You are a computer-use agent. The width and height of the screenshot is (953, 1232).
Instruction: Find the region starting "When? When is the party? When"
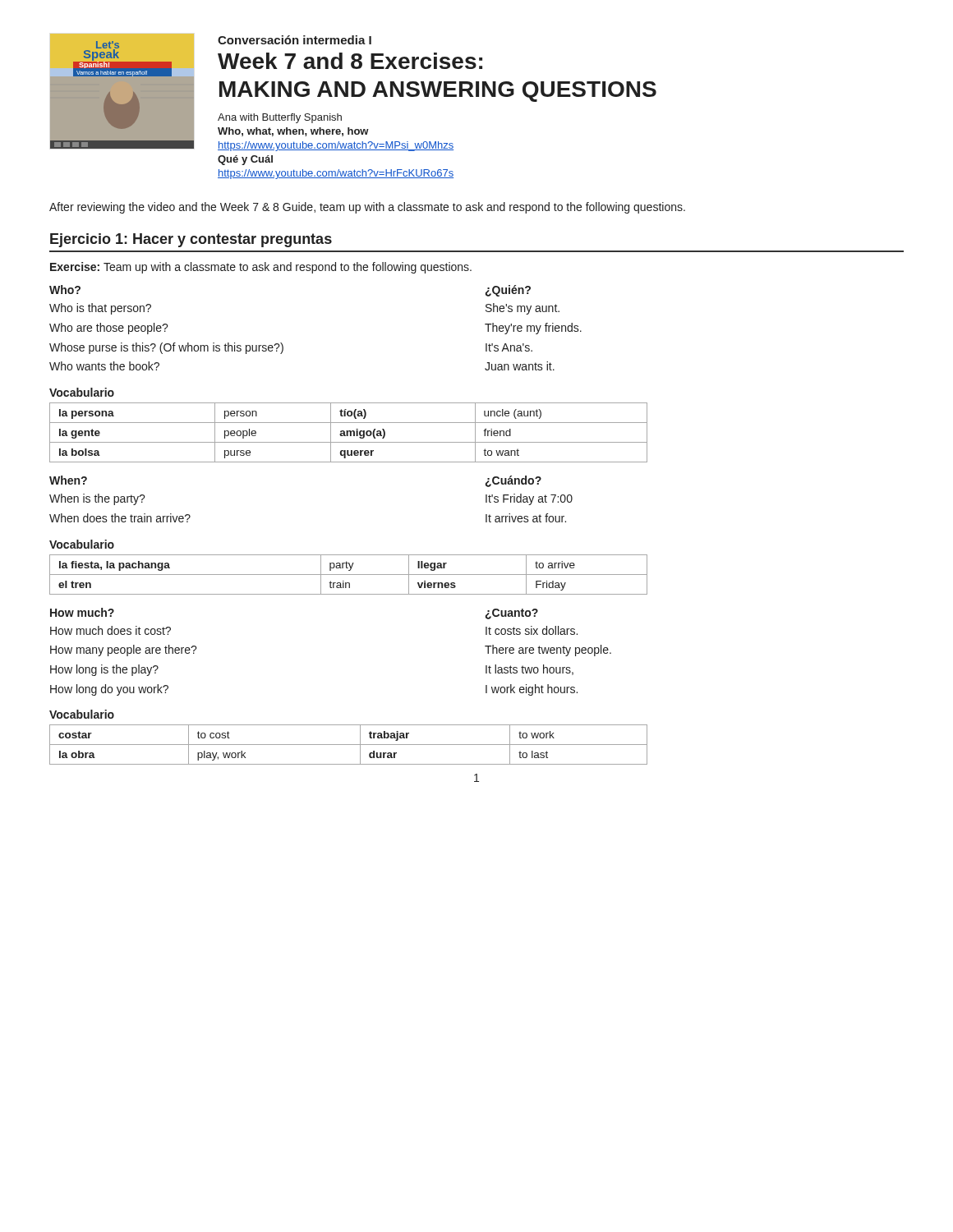(68, 480)
